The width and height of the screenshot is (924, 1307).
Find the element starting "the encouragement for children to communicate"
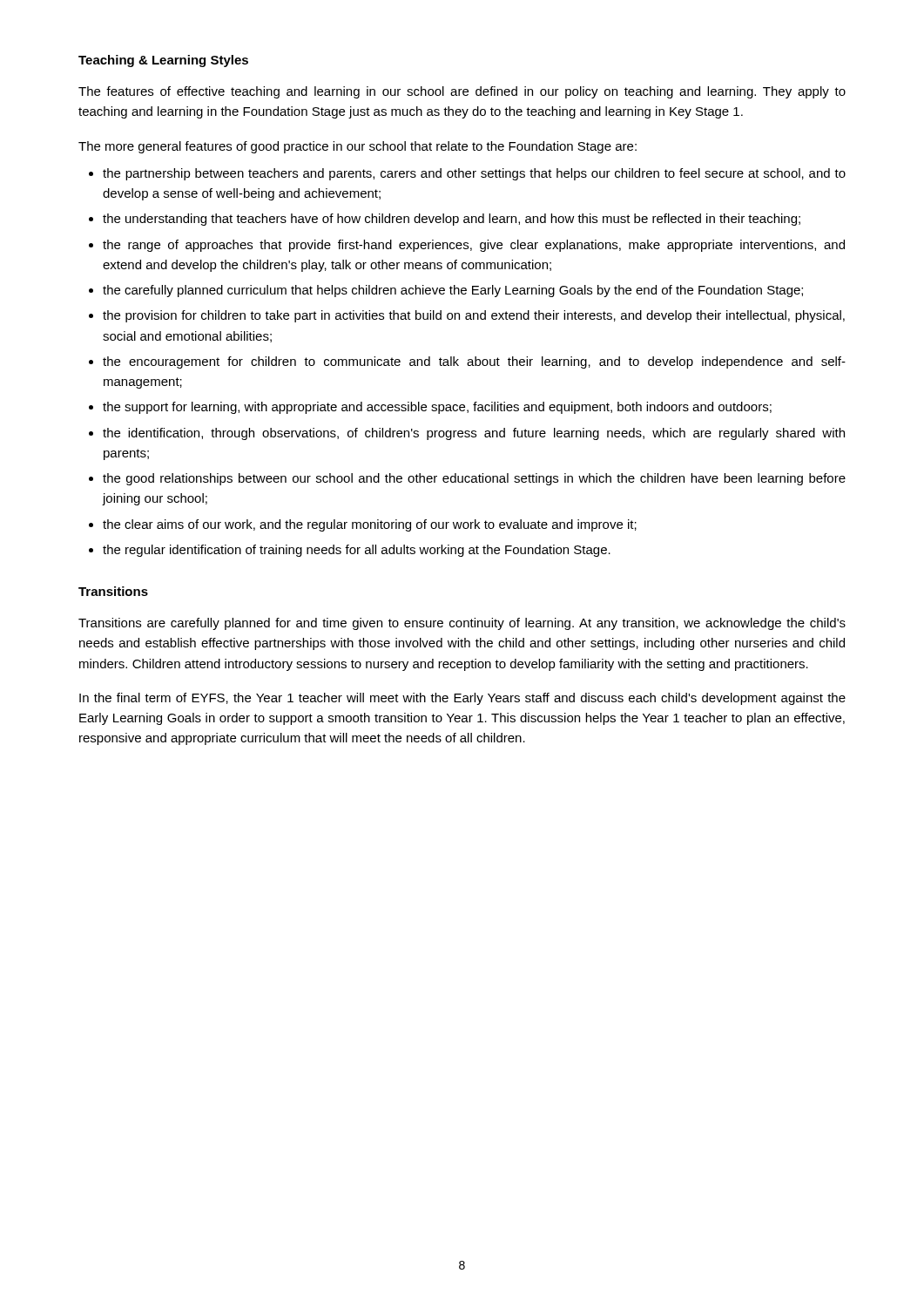coord(474,371)
